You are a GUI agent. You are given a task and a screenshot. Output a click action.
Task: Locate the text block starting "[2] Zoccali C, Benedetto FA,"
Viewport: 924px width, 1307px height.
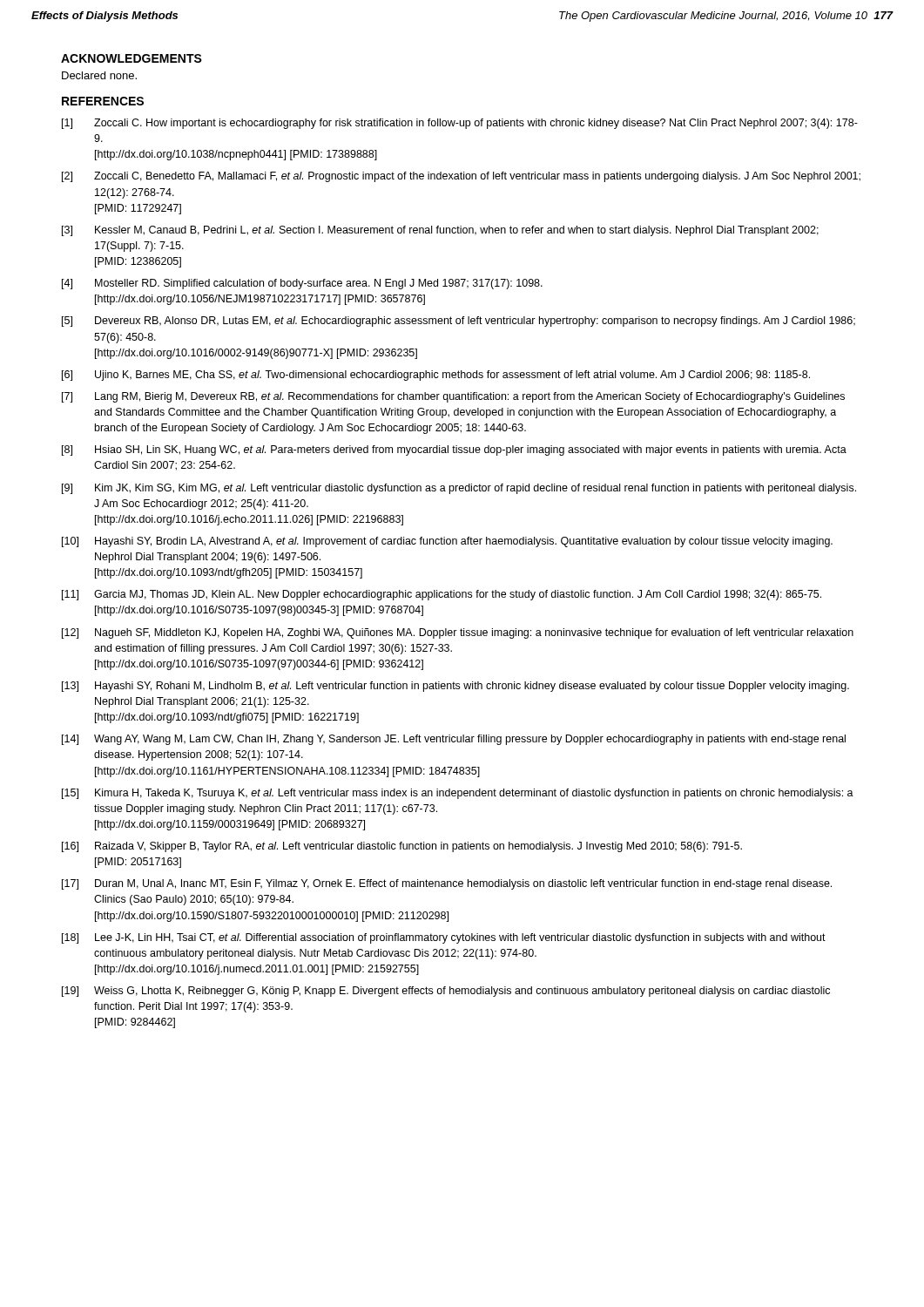point(461,177)
